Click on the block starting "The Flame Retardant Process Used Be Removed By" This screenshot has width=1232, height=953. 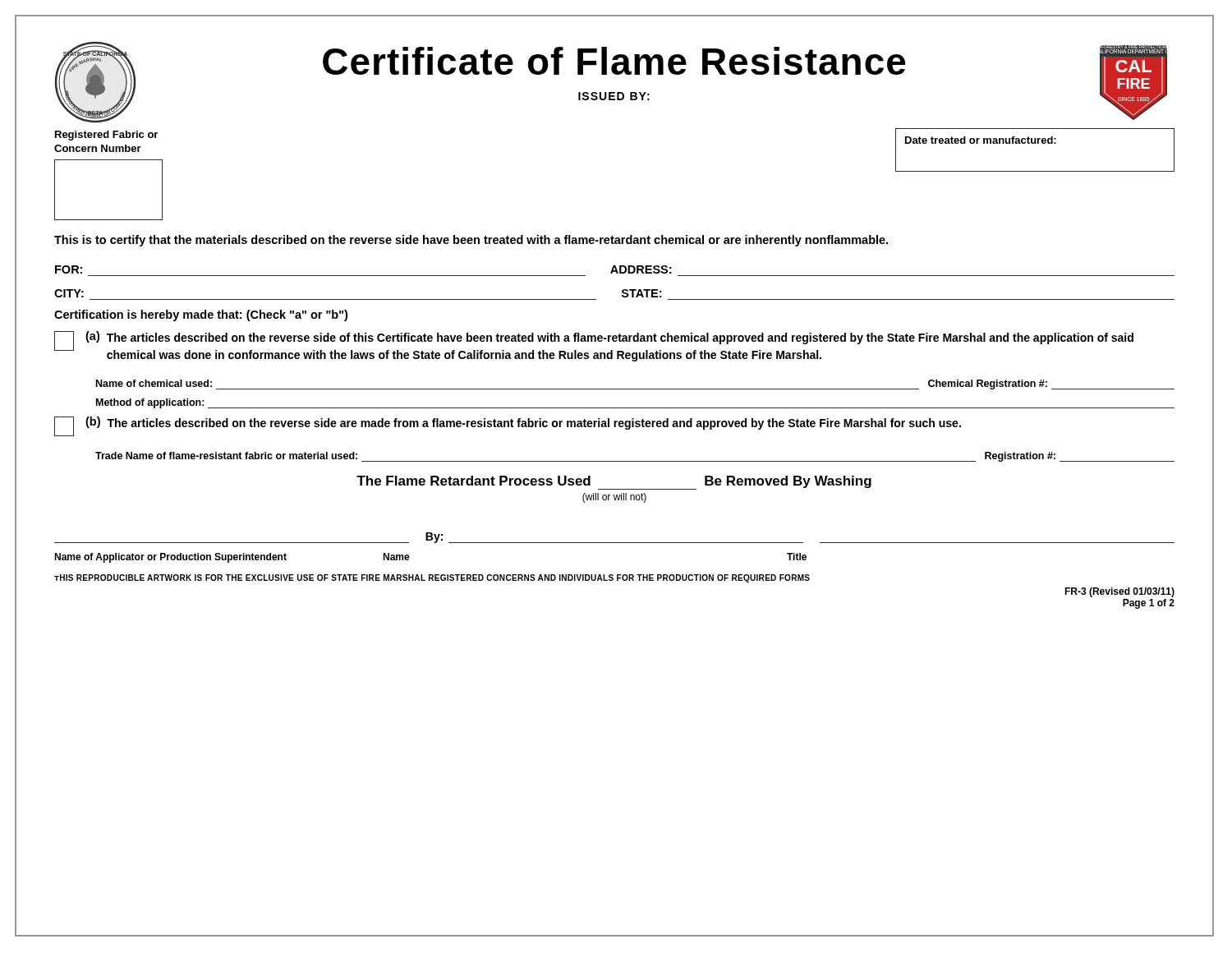tap(614, 488)
